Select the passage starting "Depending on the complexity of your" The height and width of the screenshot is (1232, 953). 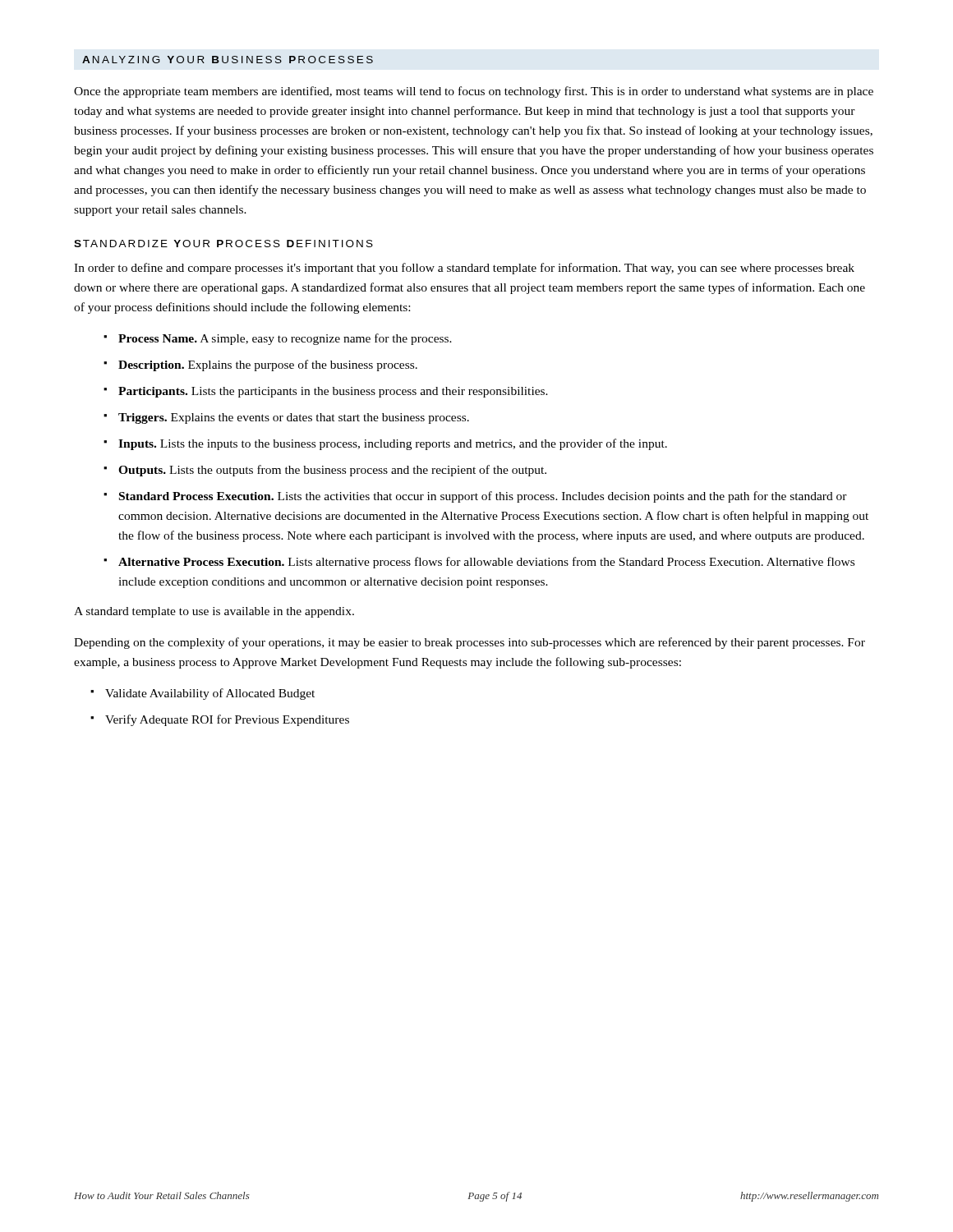tap(469, 652)
